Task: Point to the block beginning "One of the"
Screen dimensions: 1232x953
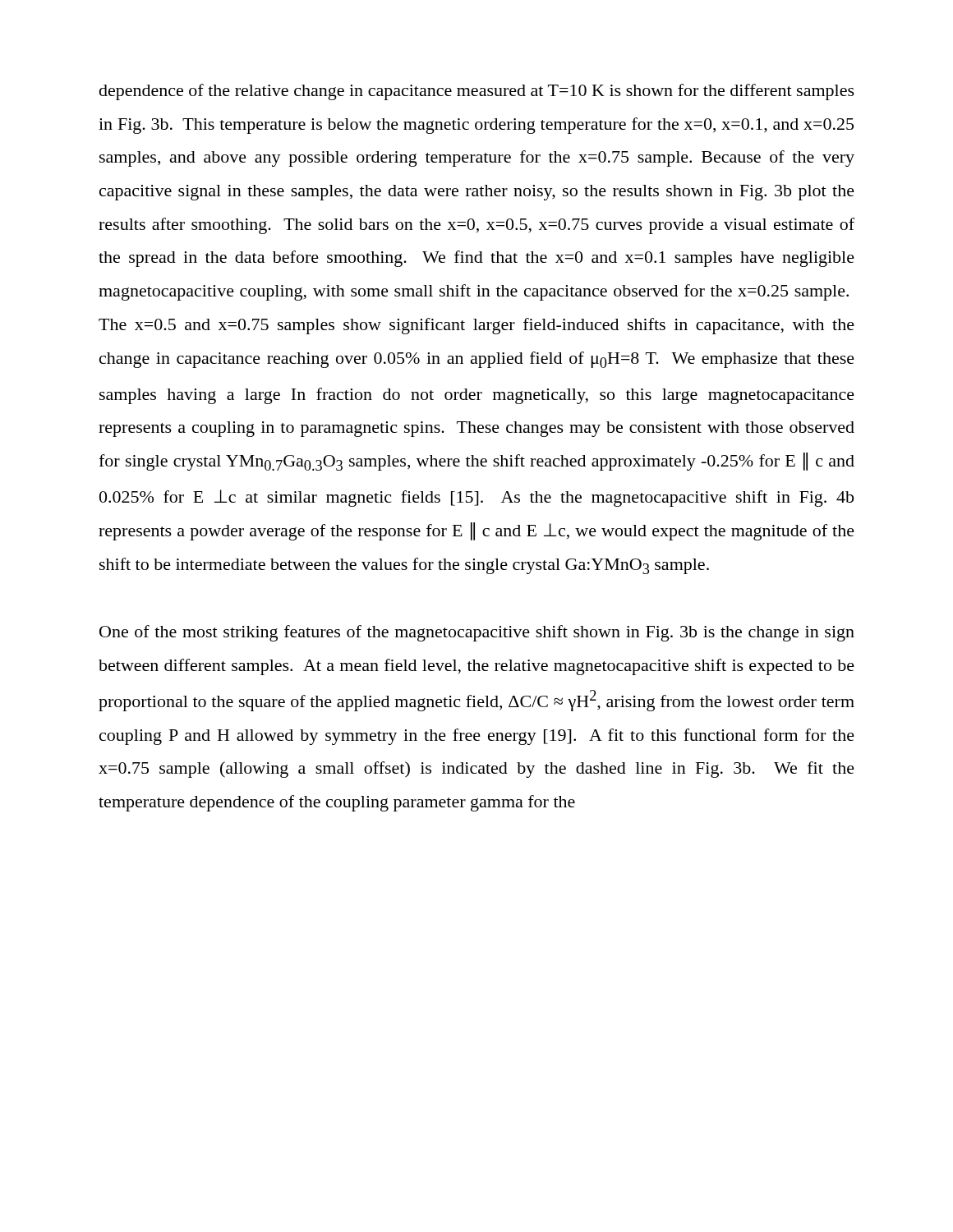Action: click(x=476, y=716)
